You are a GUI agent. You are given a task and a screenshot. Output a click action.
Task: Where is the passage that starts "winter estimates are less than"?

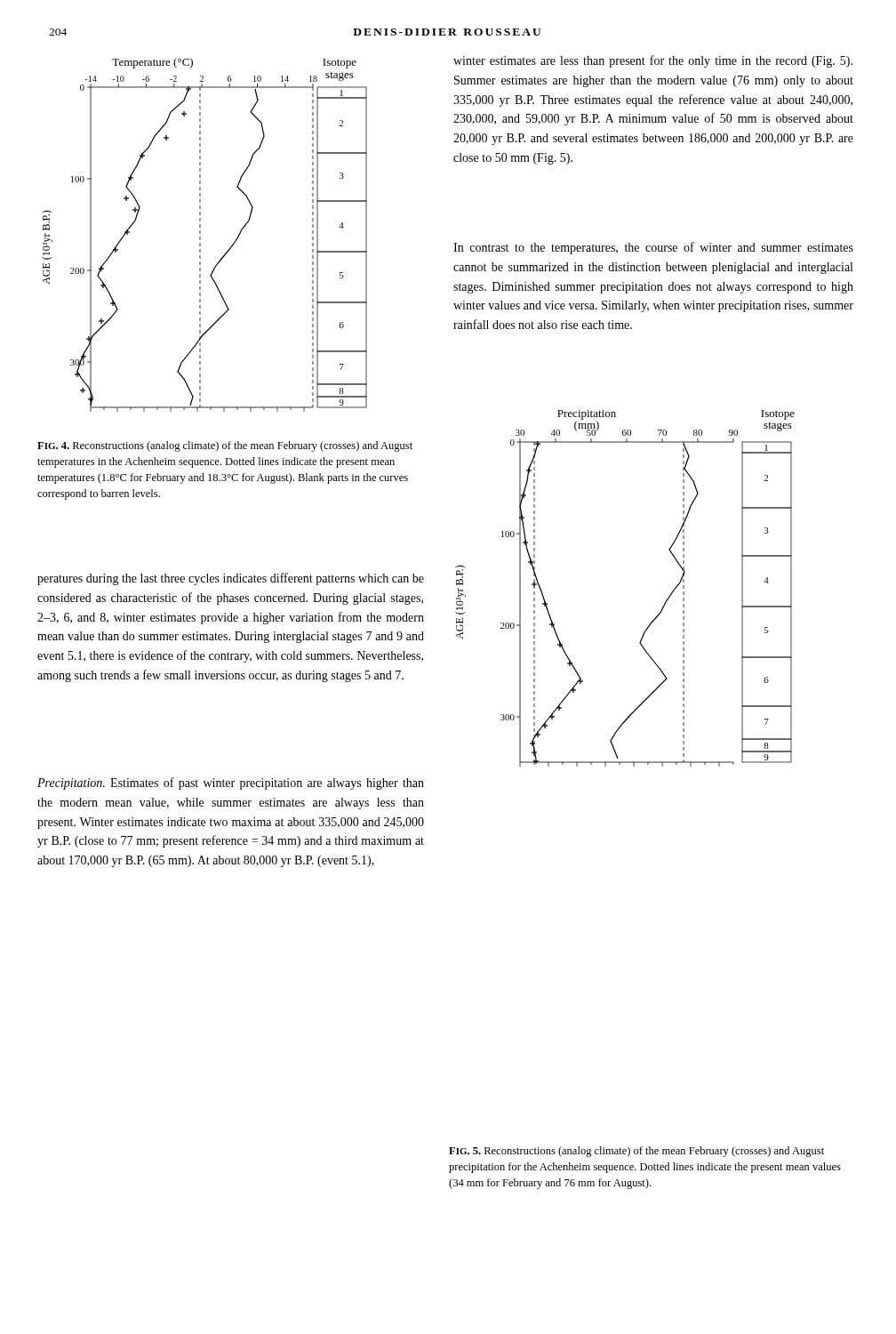653,109
